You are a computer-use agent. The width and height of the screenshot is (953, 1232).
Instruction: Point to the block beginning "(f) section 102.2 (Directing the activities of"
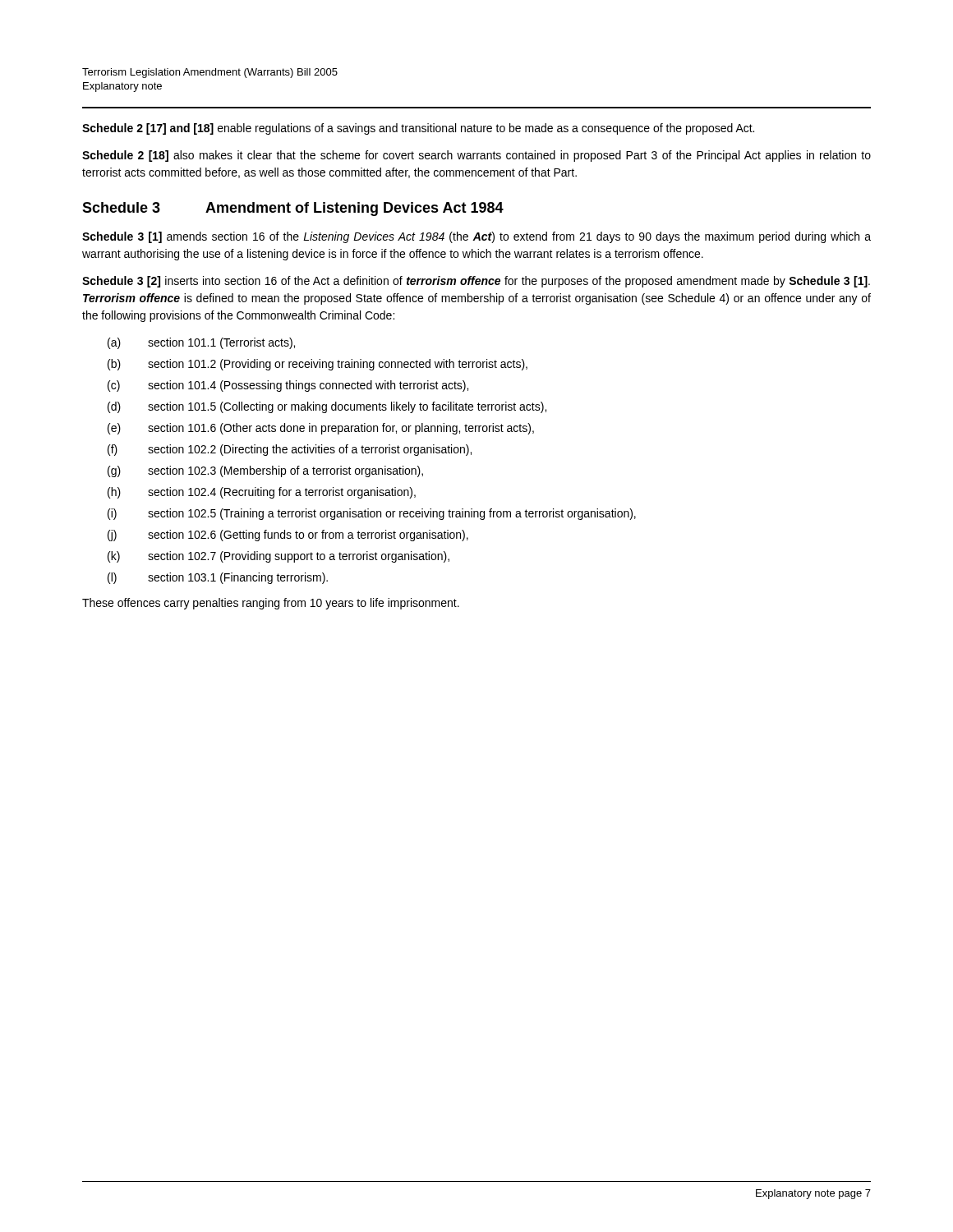[x=476, y=450]
